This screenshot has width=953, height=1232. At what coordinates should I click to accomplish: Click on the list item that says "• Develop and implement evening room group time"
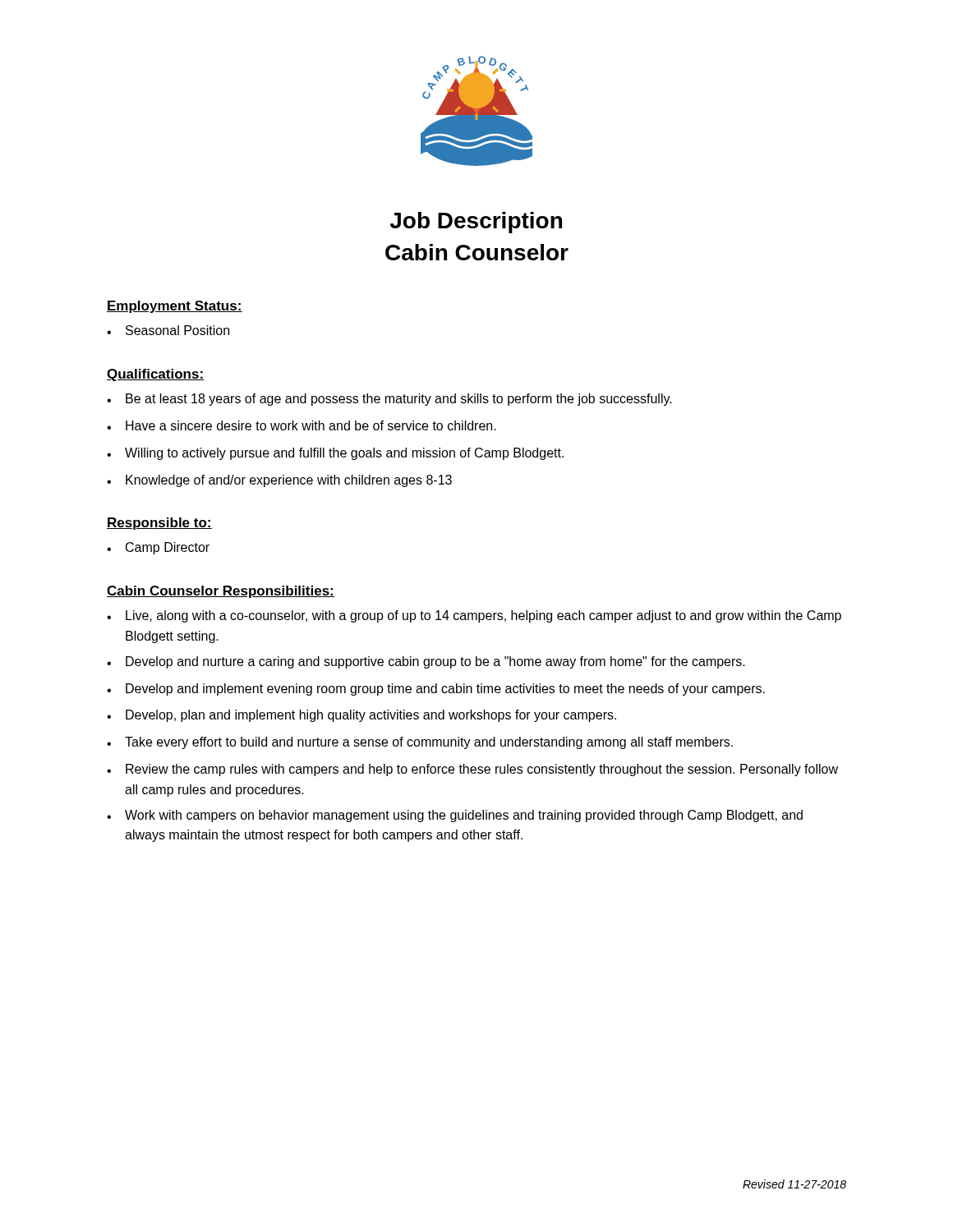click(x=476, y=690)
